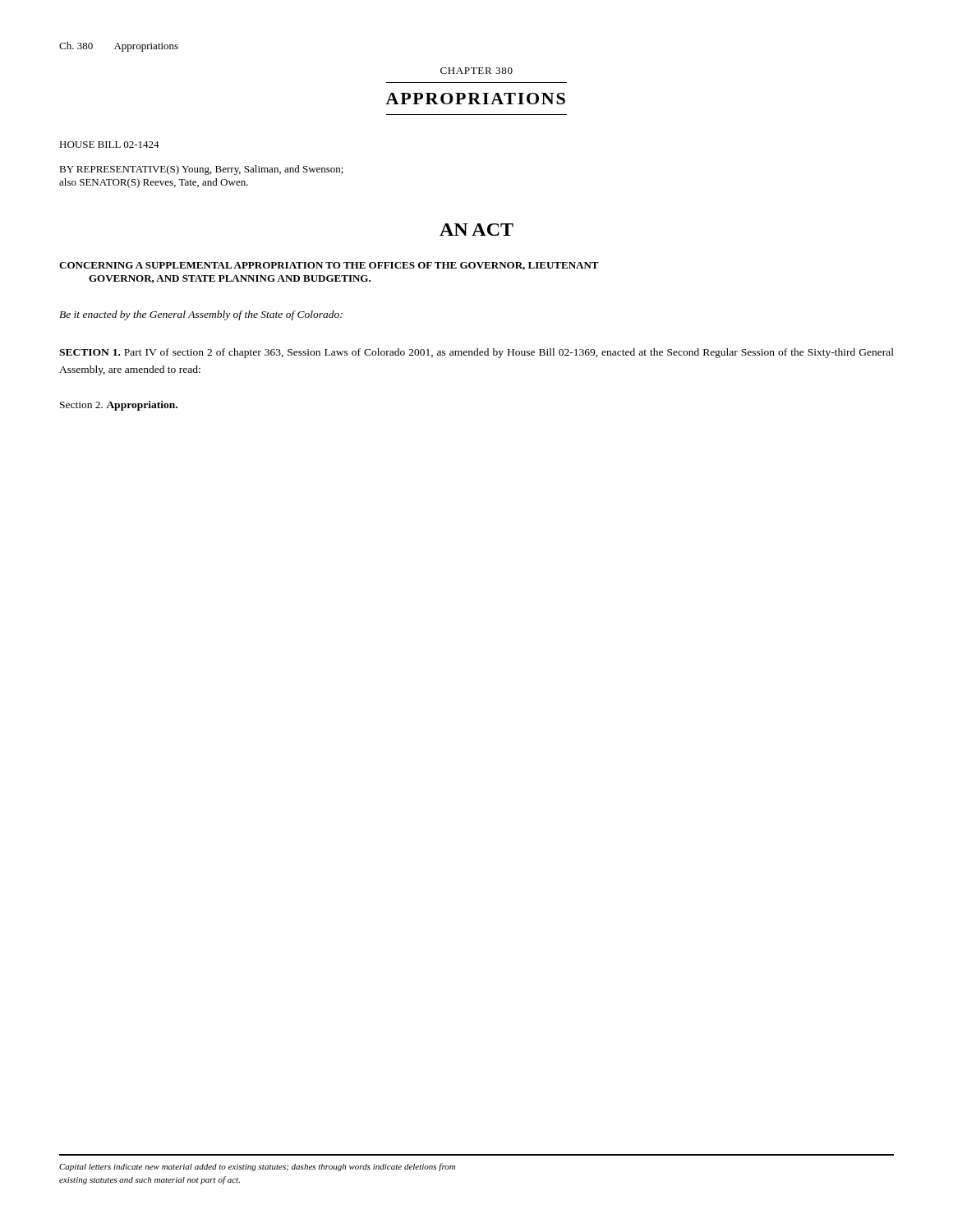The height and width of the screenshot is (1232, 953).
Task: Find "CHAPTER 380 APPROPRIATIONS" on this page
Action: point(476,90)
